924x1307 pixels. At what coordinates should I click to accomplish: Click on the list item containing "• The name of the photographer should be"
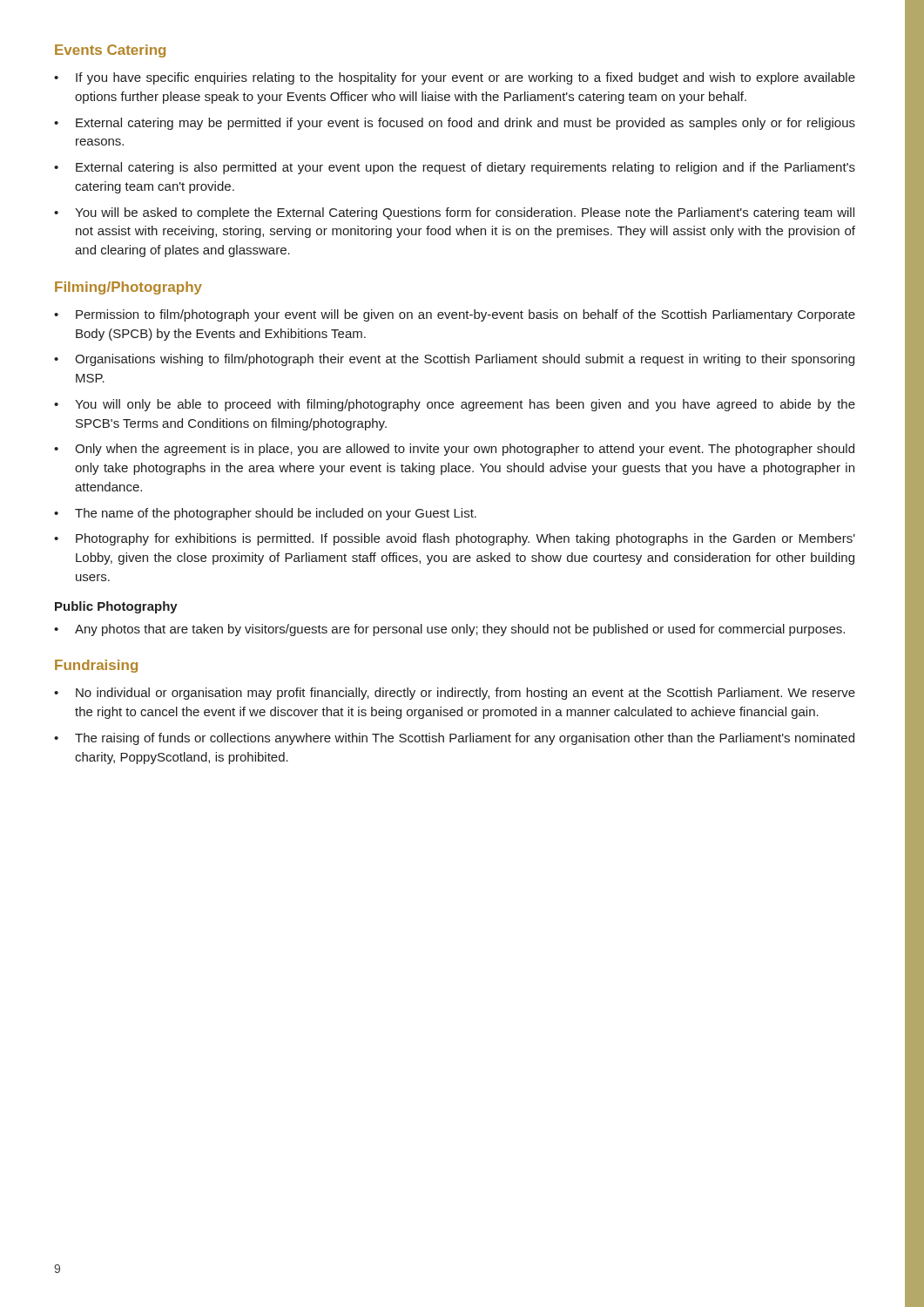[x=455, y=513]
